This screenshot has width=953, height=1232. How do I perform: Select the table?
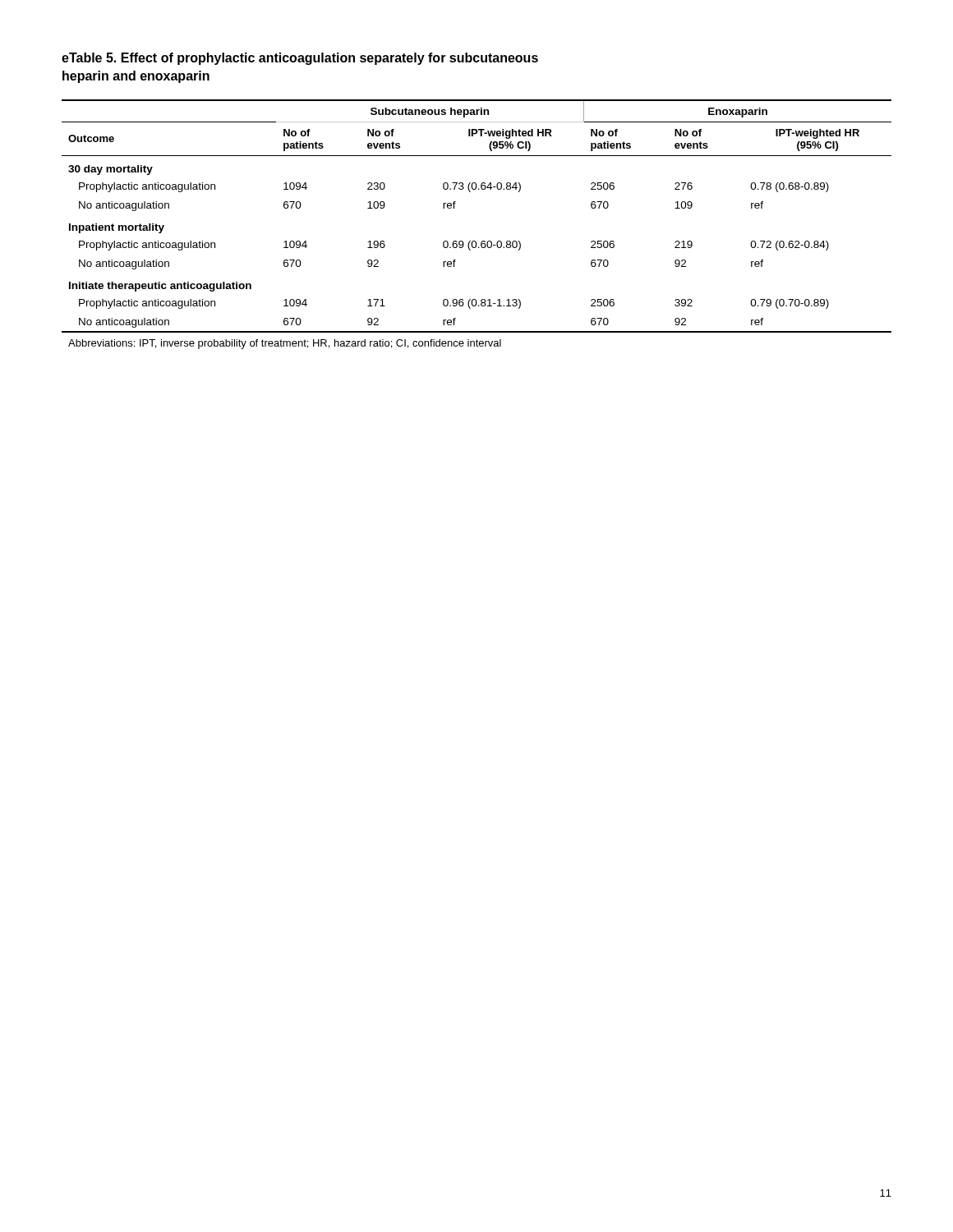click(476, 226)
